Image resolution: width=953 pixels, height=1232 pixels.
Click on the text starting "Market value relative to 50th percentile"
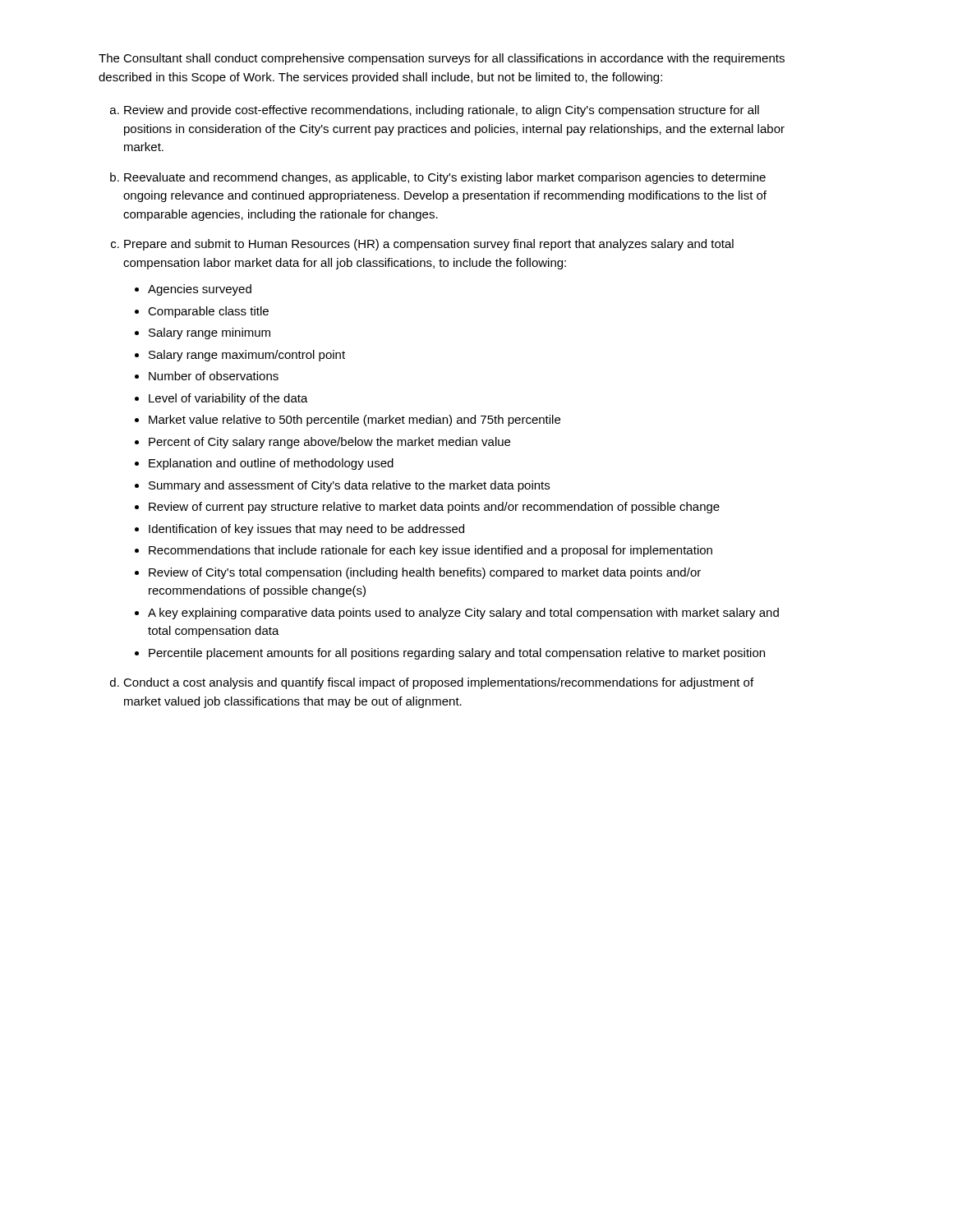point(354,419)
